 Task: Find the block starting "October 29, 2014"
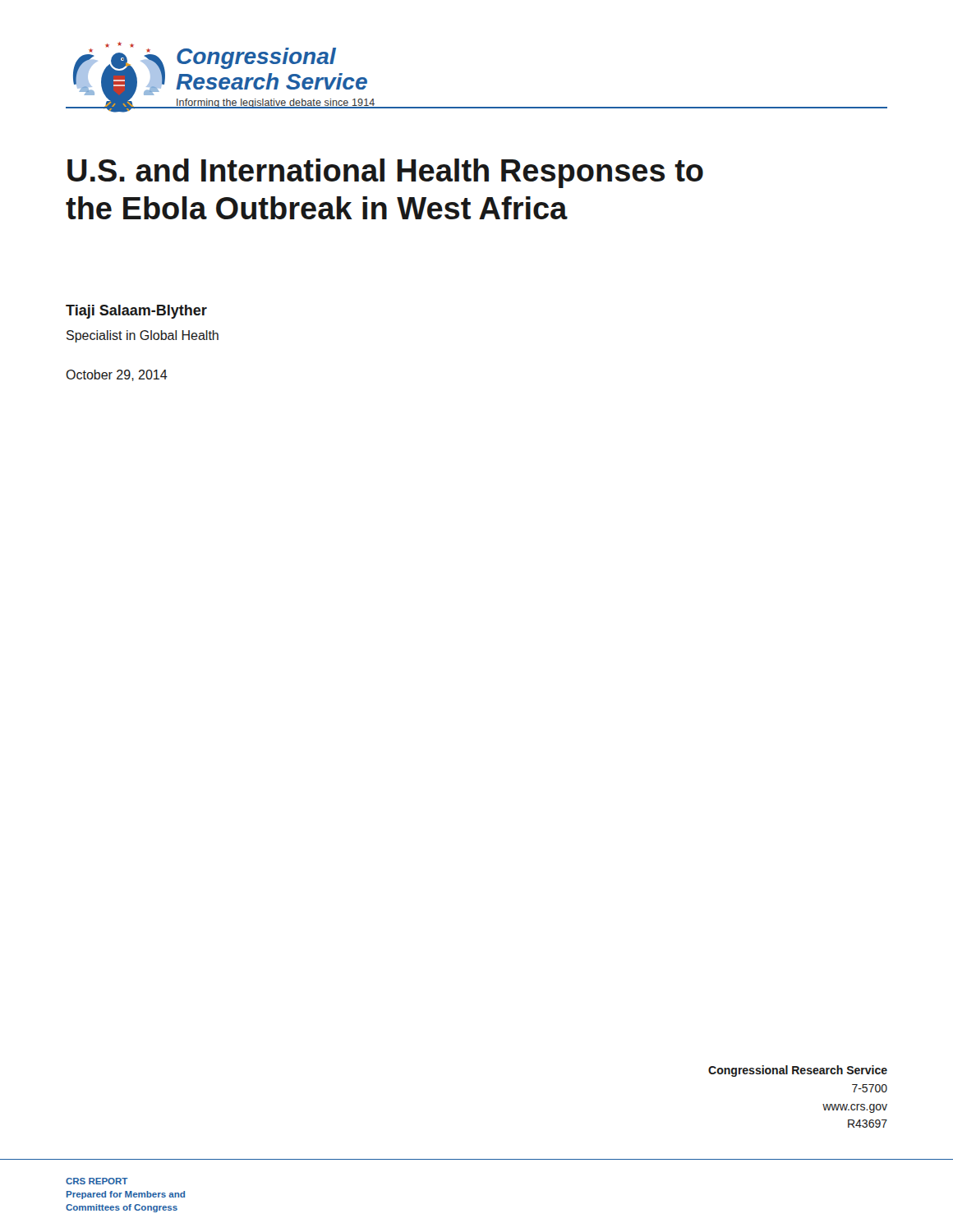(x=117, y=375)
